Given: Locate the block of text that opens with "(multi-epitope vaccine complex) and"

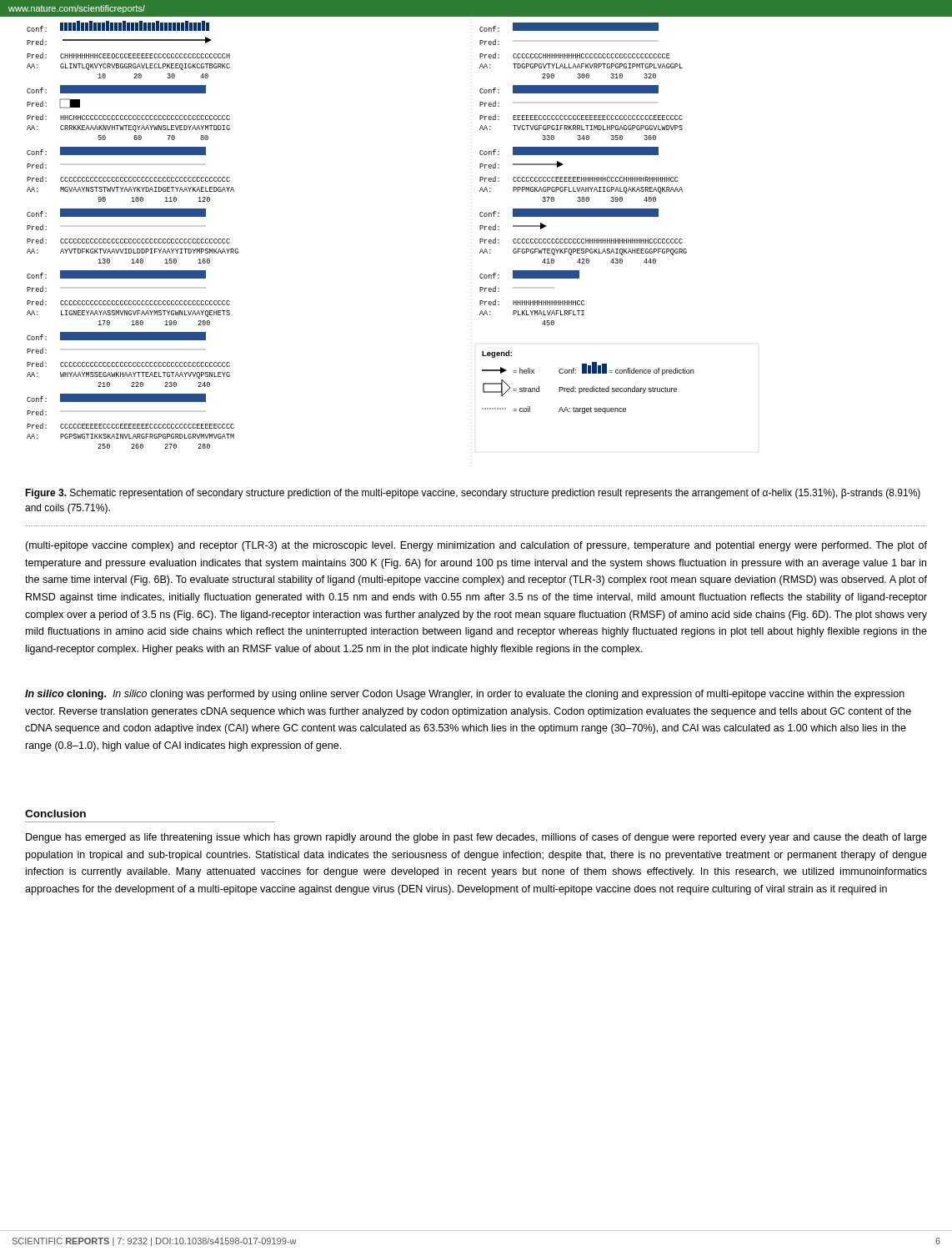Looking at the screenshot, I should pos(476,597).
